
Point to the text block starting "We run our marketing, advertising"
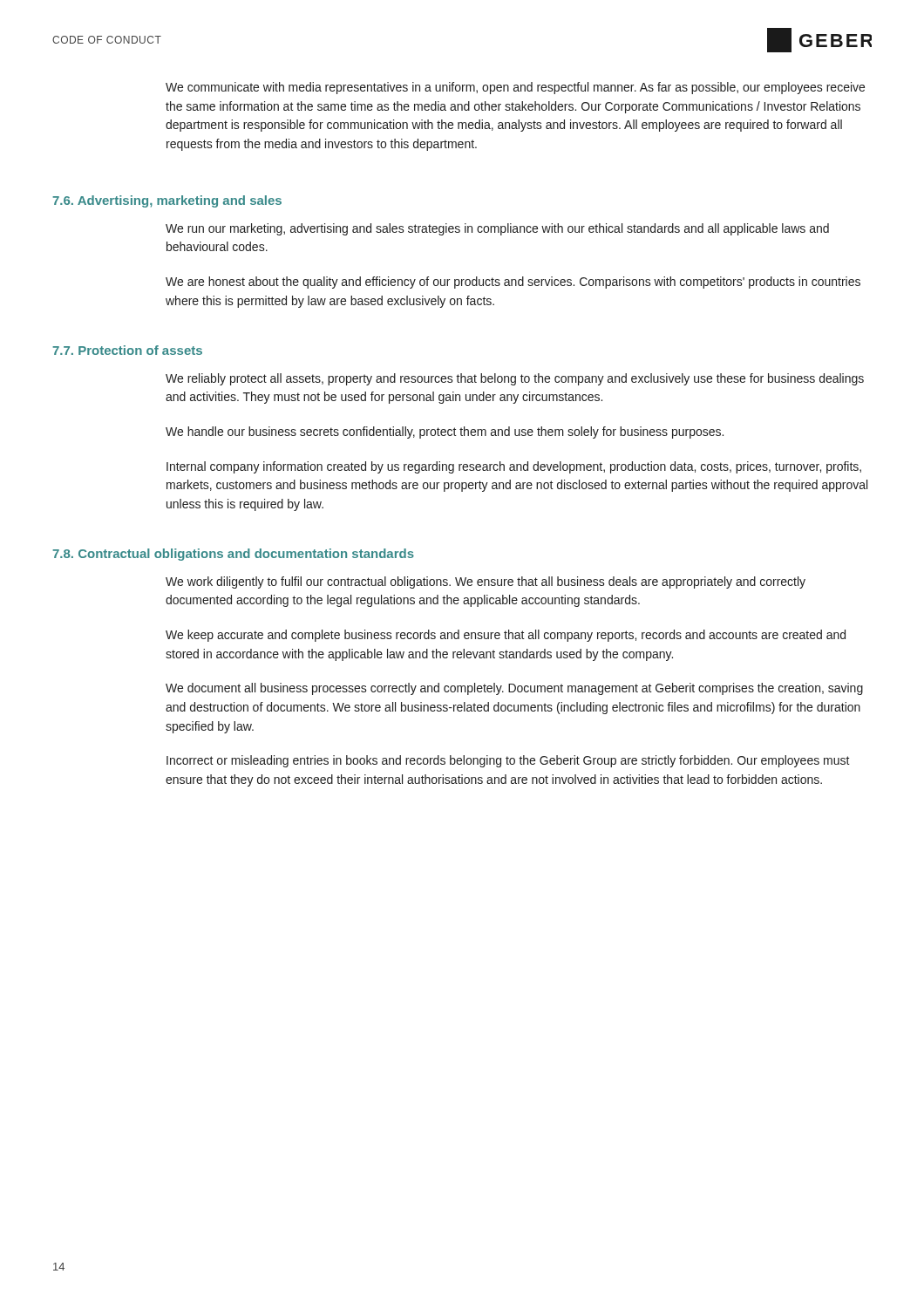point(498,238)
